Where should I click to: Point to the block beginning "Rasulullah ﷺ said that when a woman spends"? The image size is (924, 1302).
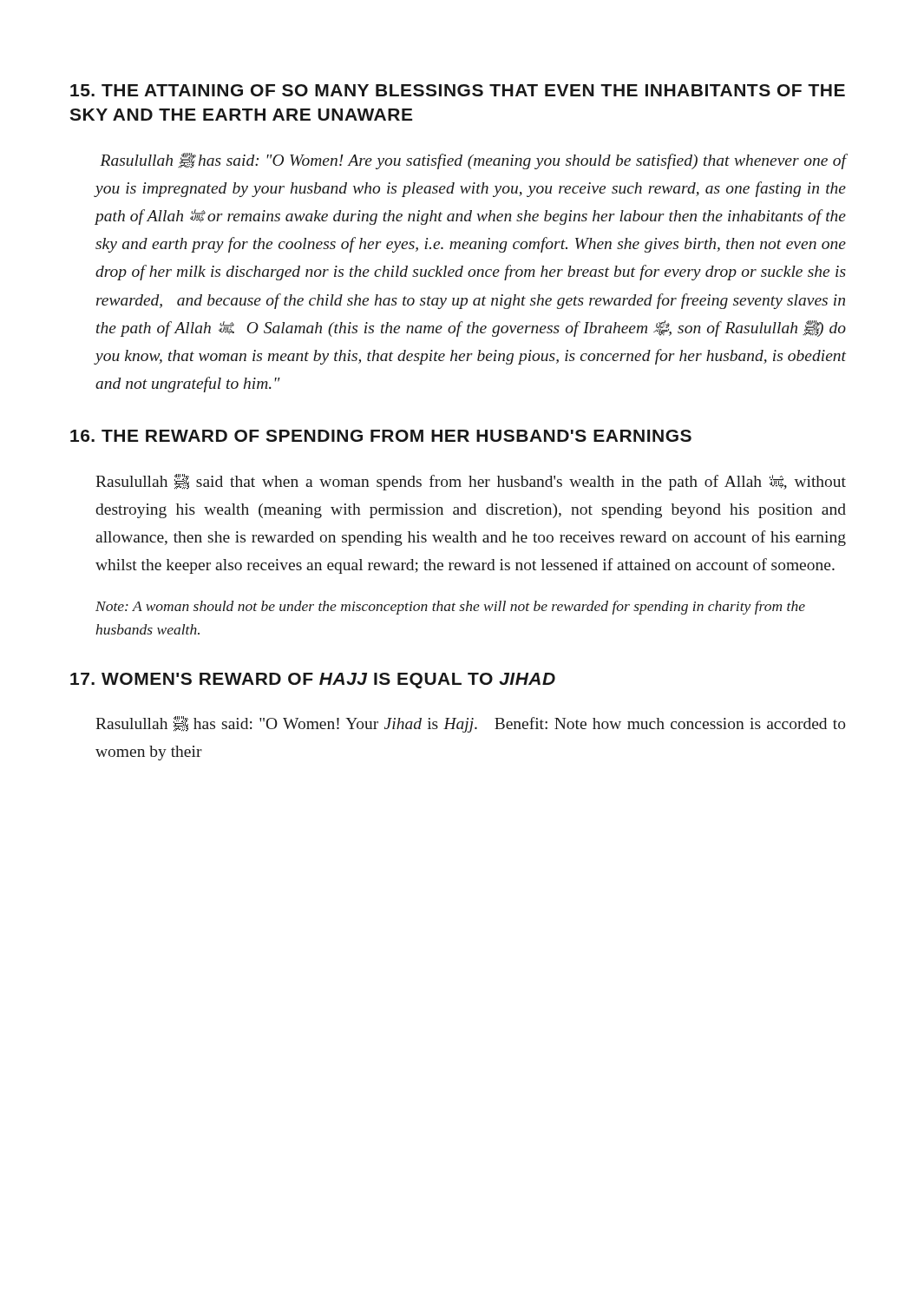[471, 523]
